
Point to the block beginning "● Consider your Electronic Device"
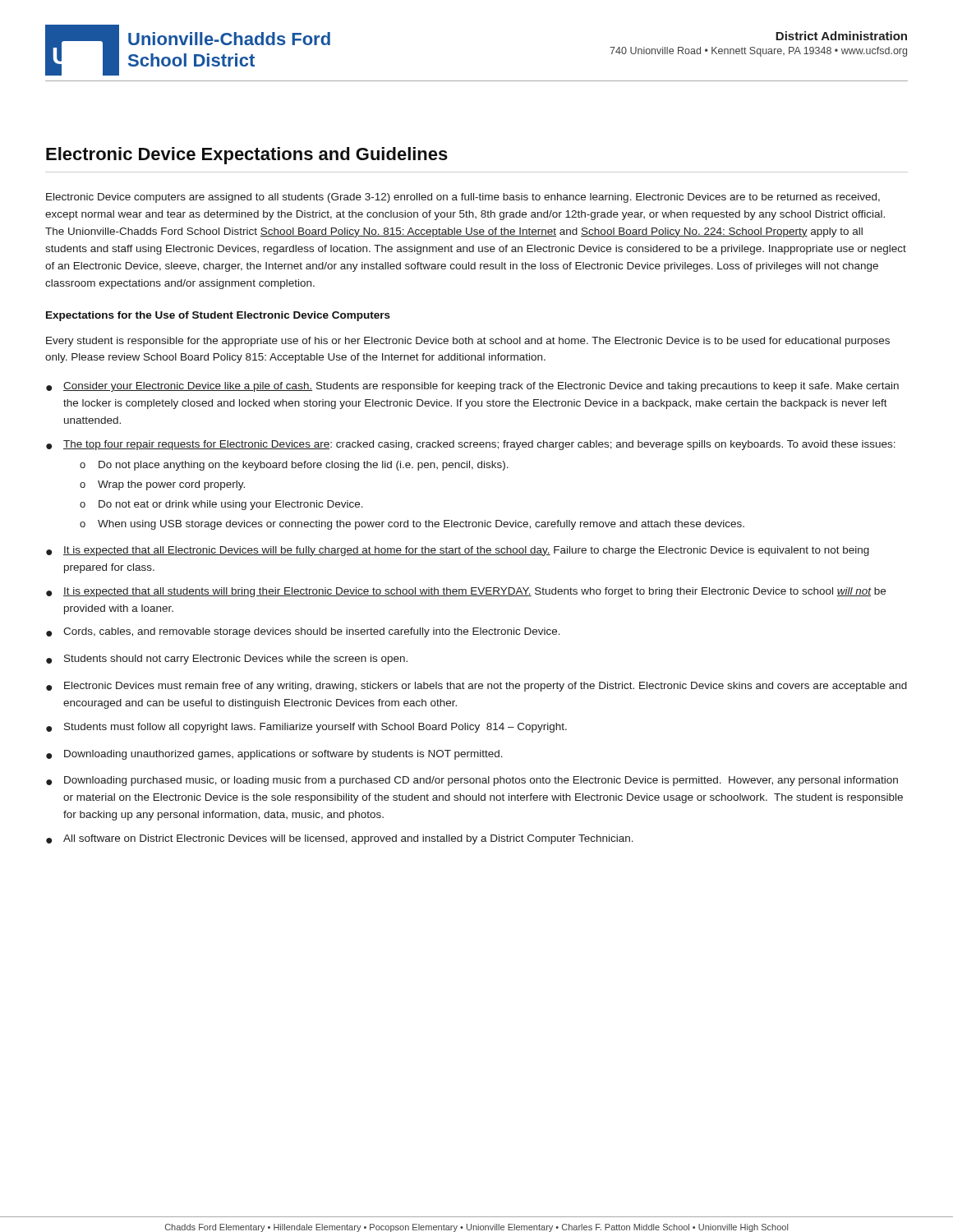[x=476, y=404]
